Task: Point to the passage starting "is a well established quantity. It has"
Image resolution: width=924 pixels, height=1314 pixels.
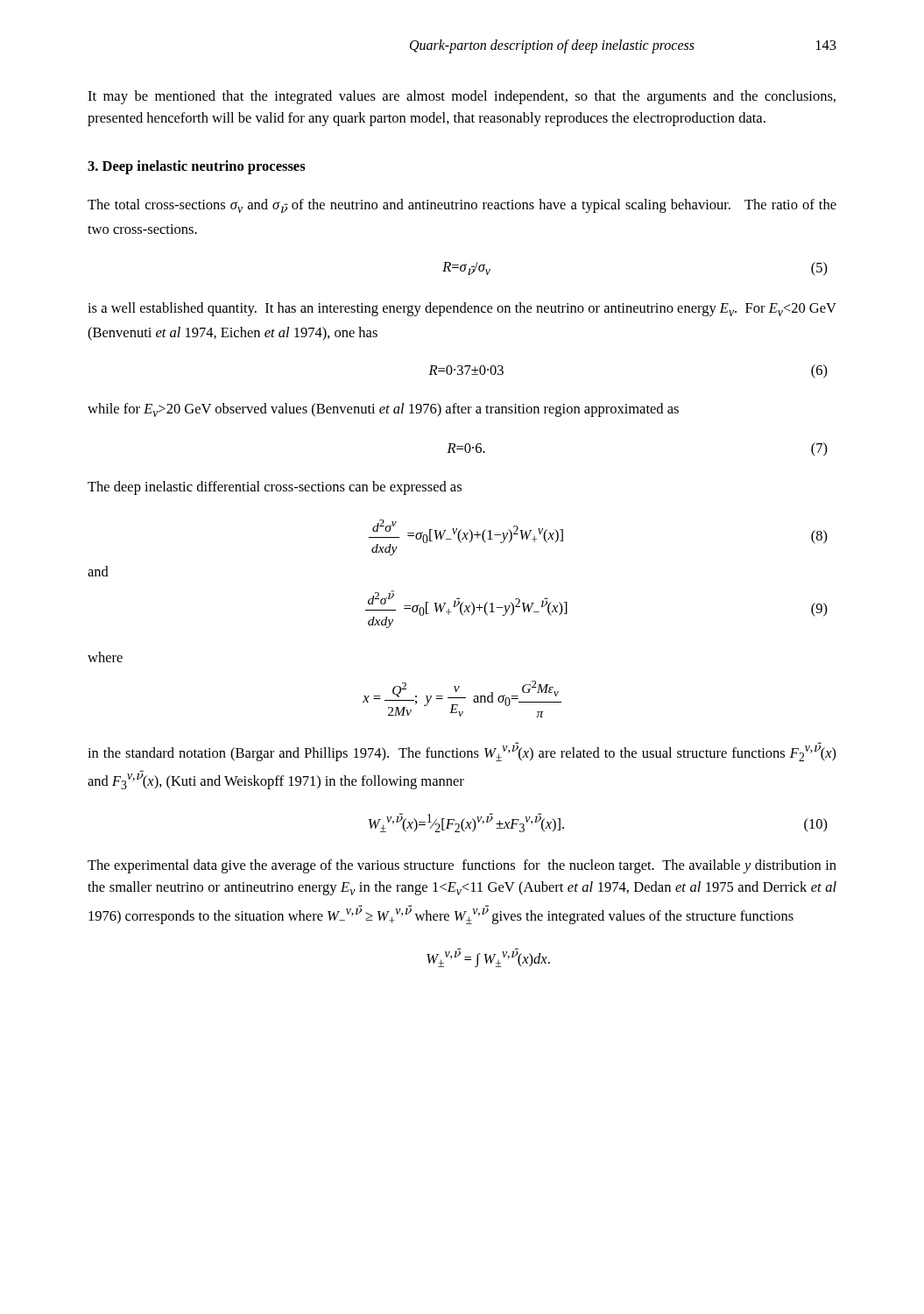Action: (462, 320)
